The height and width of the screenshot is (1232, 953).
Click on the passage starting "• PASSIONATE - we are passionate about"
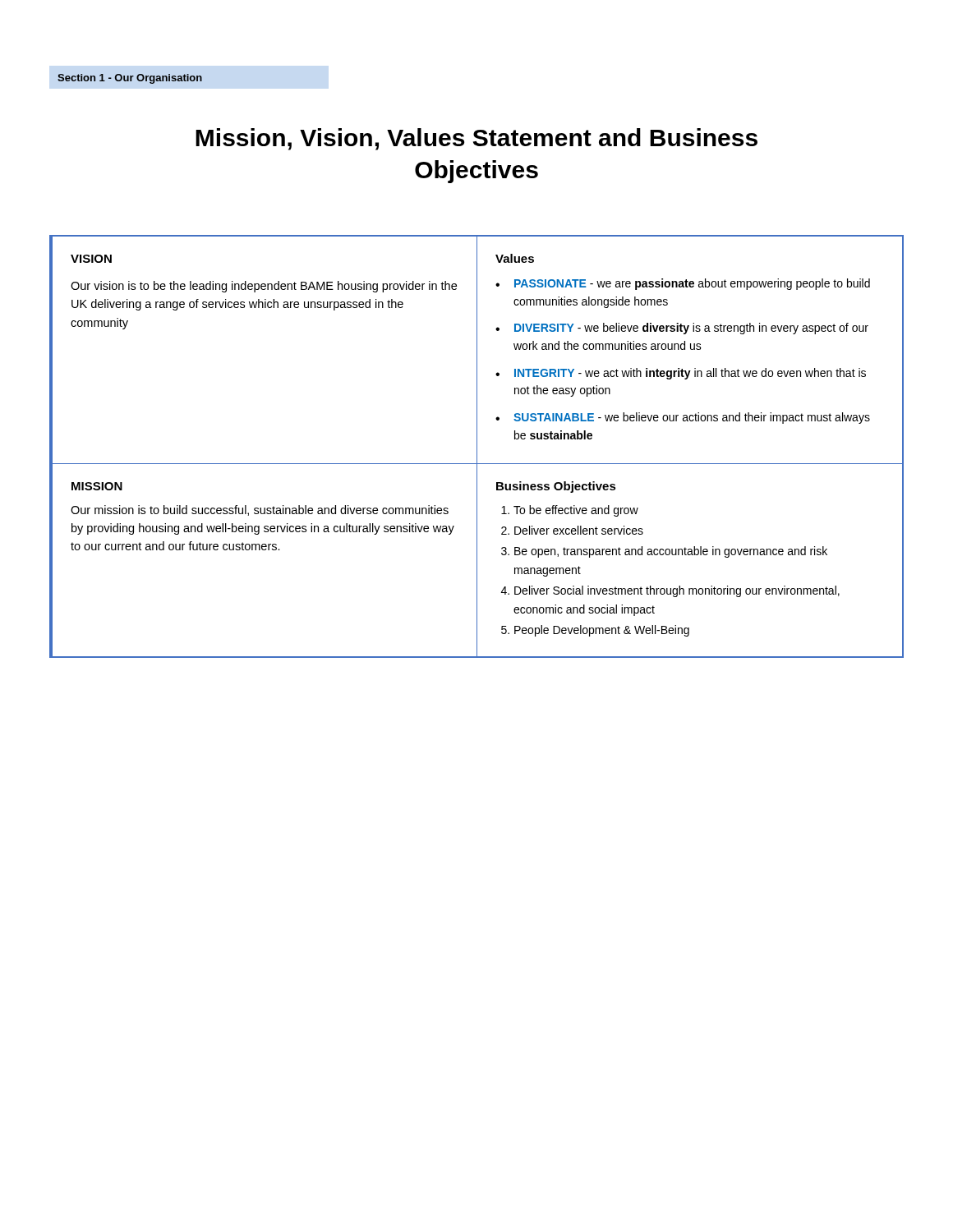683,291
